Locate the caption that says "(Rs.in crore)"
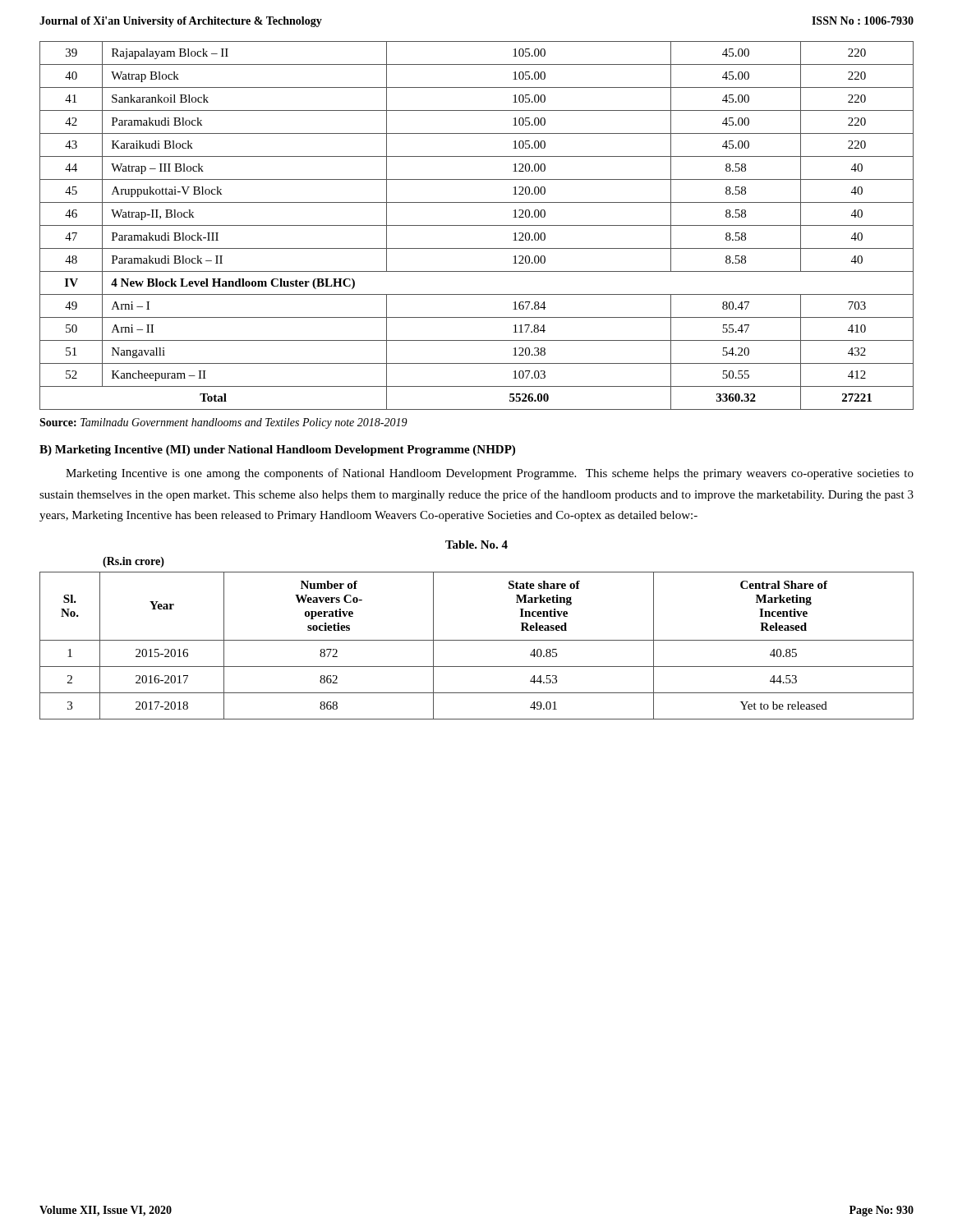This screenshot has width=953, height=1232. pyautogui.click(x=102, y=561)
